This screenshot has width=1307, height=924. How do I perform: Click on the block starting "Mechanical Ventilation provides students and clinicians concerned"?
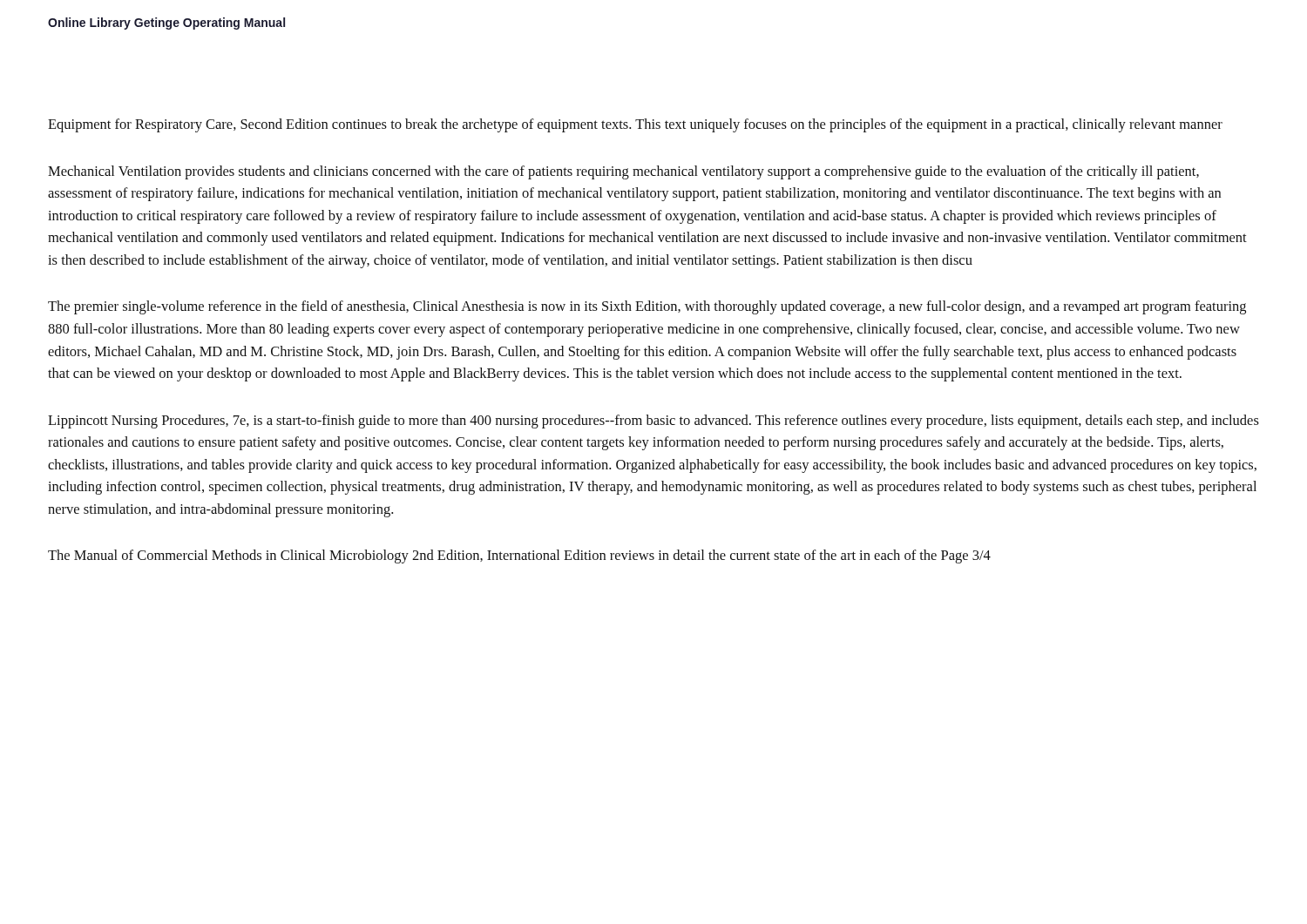click(x=647, y=215)
